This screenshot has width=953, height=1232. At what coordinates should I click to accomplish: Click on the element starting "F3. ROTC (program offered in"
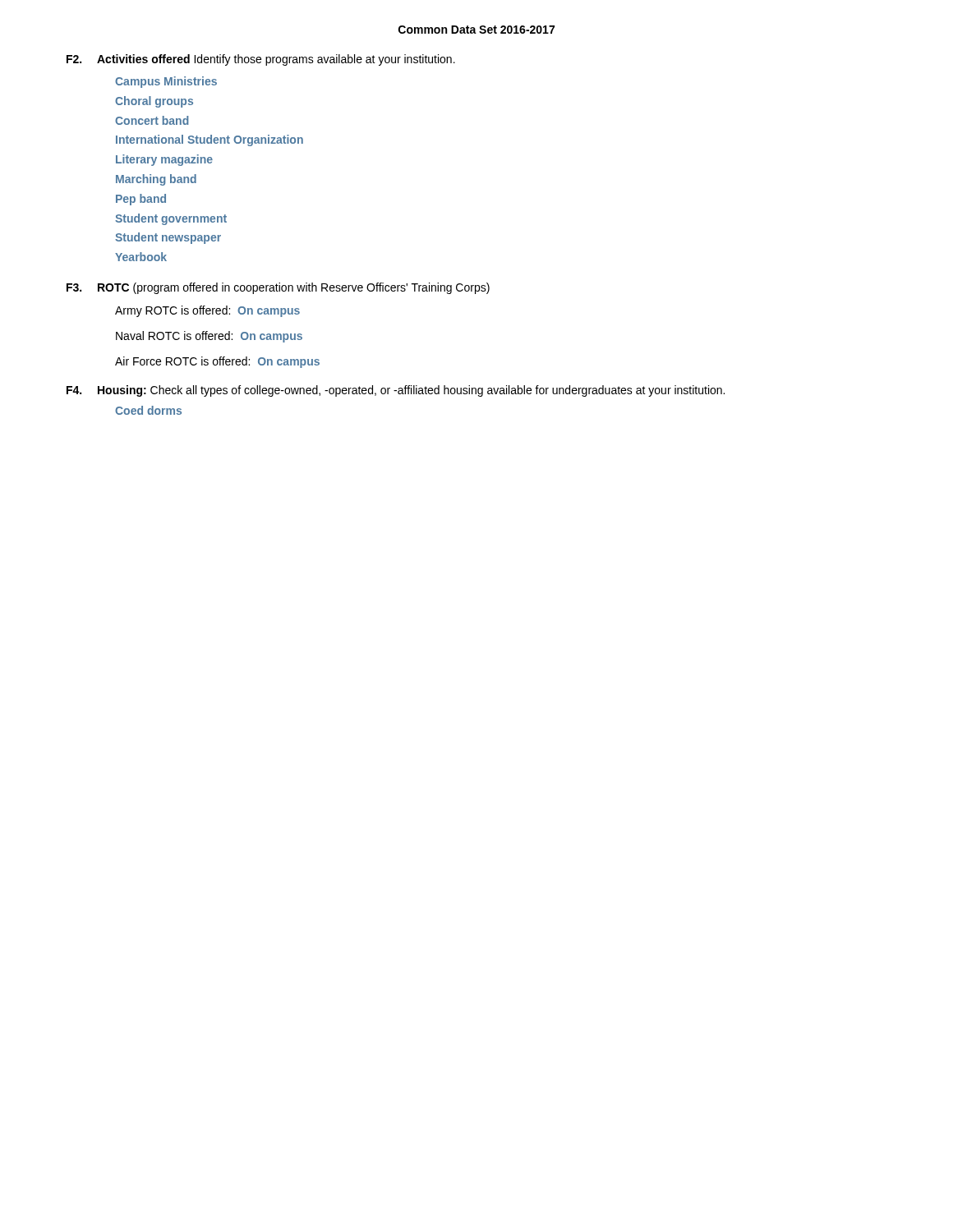pos(278,287)
